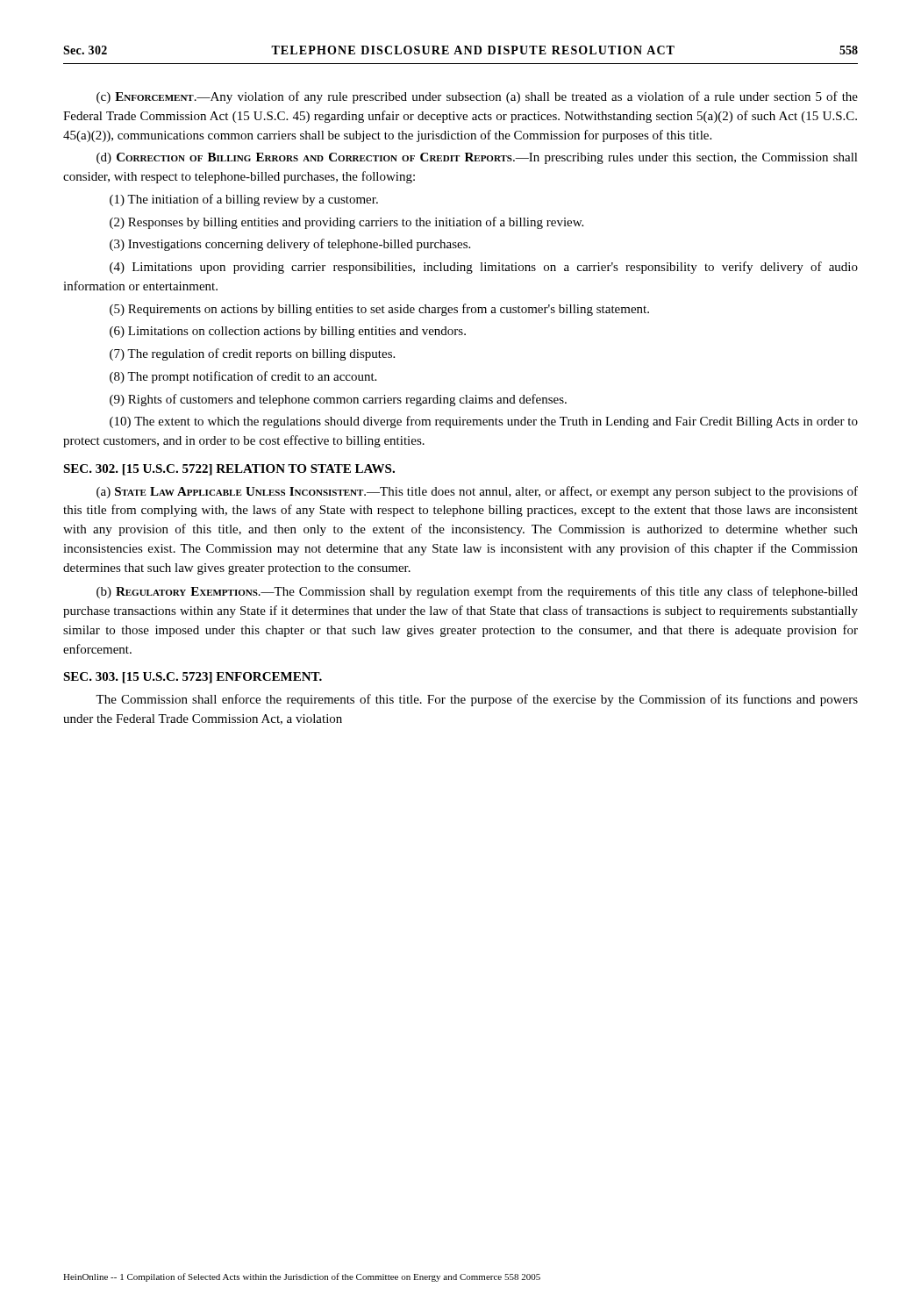Locate the block starting "(d) Correction of"
The height and width of the screenshot is (1316, 921).
click(x=460, y=168)
